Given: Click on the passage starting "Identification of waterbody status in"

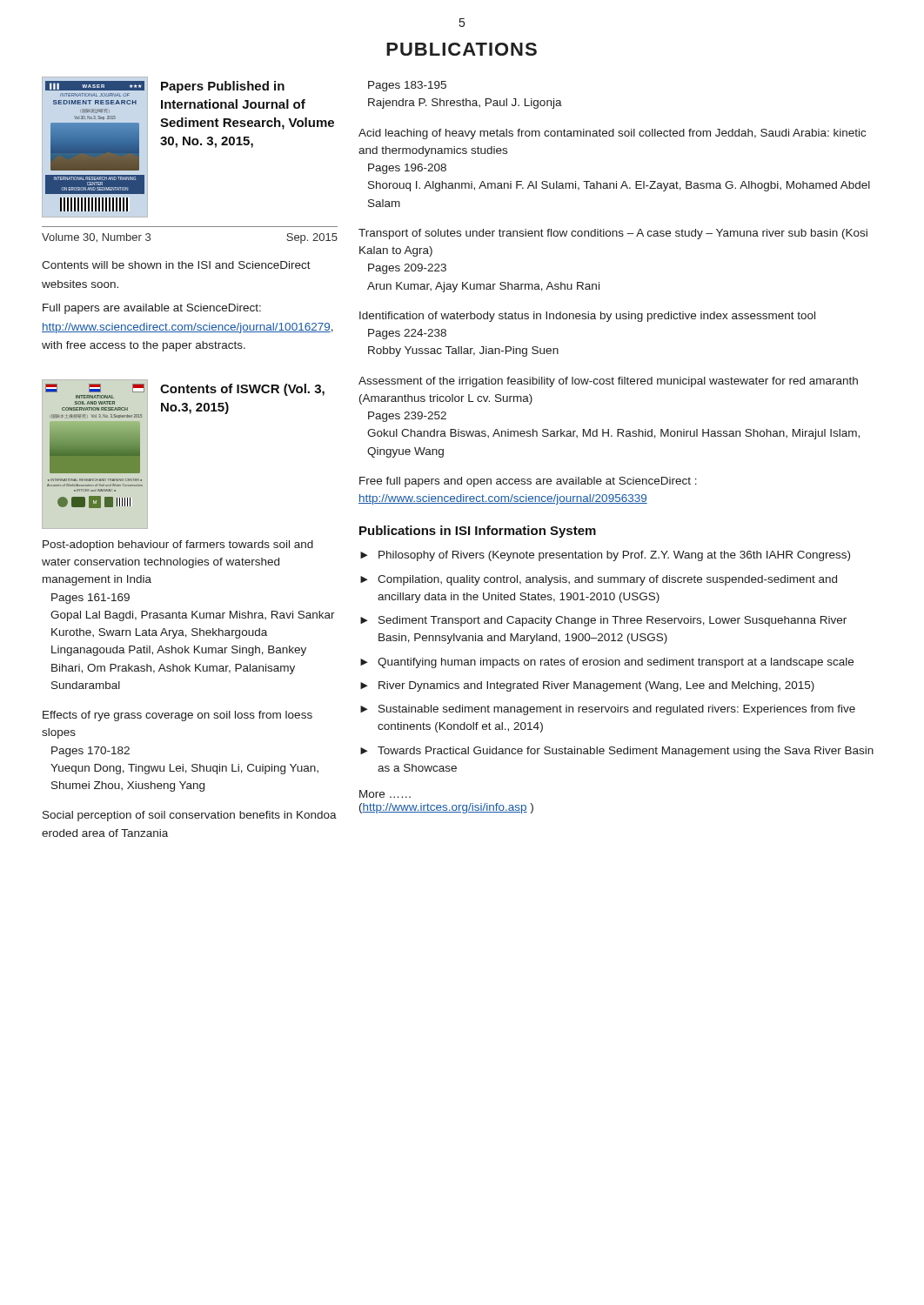Looking at the screenshot, I should click(x=587, y=317).
